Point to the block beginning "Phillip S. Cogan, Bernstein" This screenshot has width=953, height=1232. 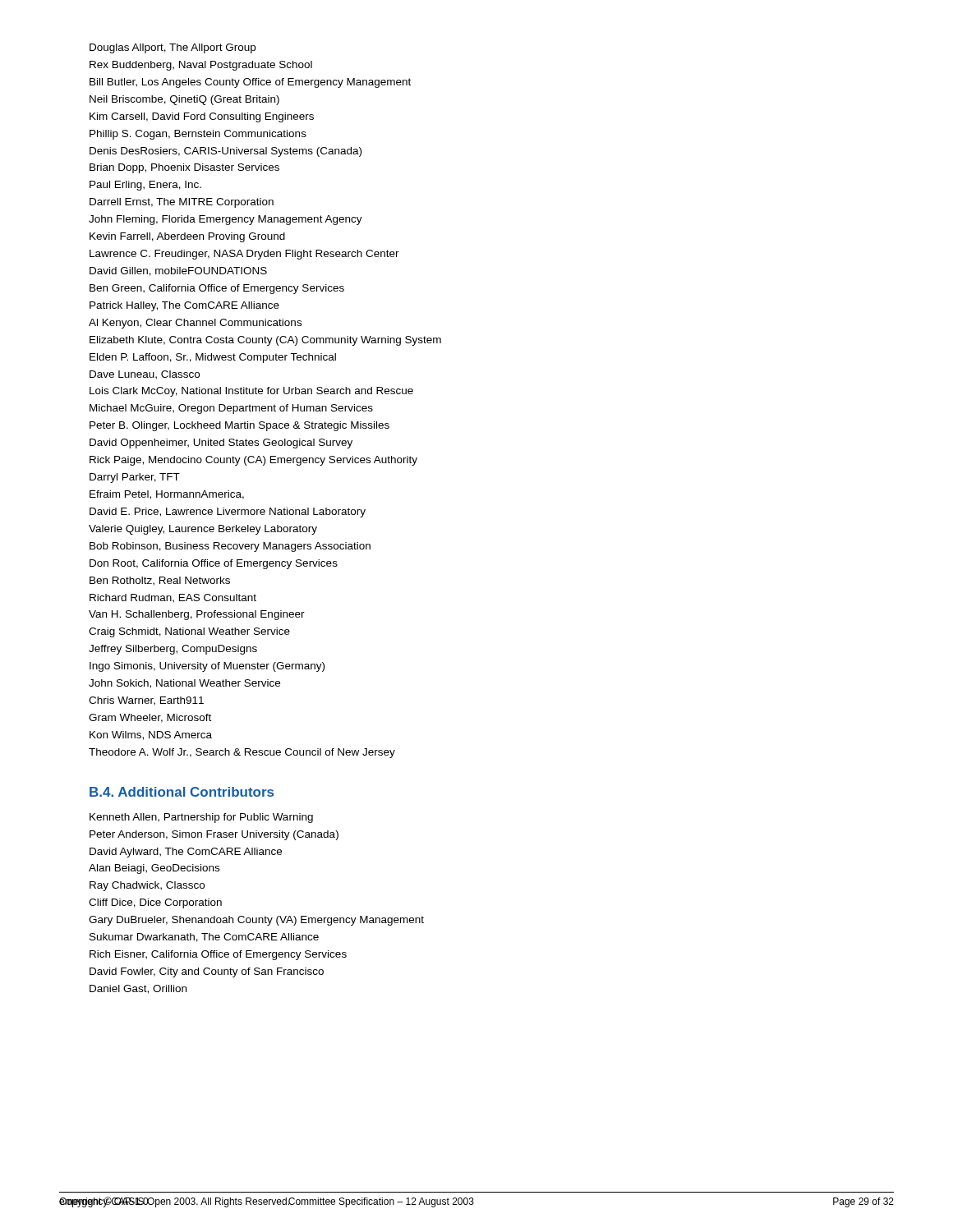[198, 133]
